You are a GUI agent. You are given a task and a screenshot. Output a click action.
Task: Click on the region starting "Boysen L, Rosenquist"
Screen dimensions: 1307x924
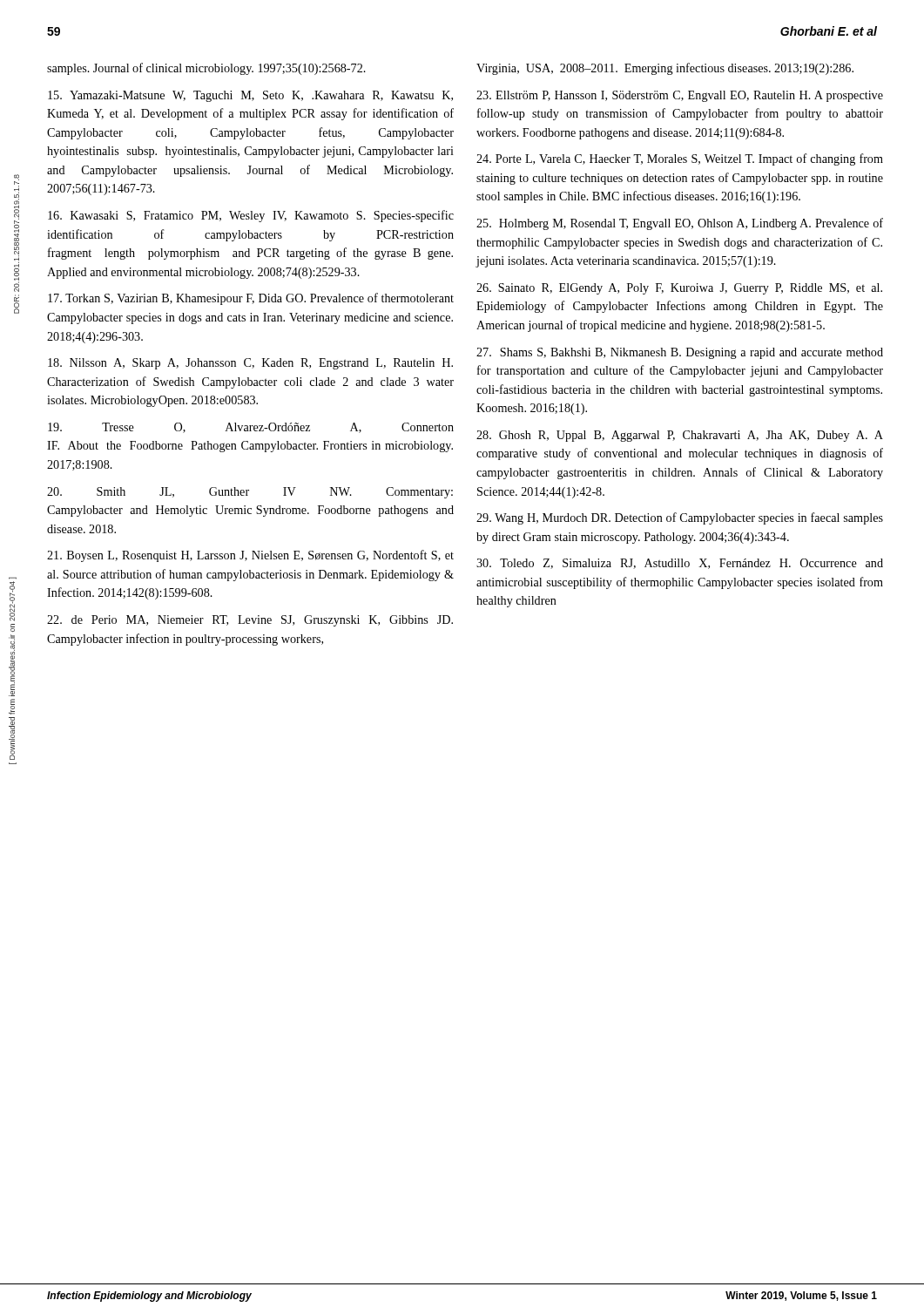coord(250,574)
